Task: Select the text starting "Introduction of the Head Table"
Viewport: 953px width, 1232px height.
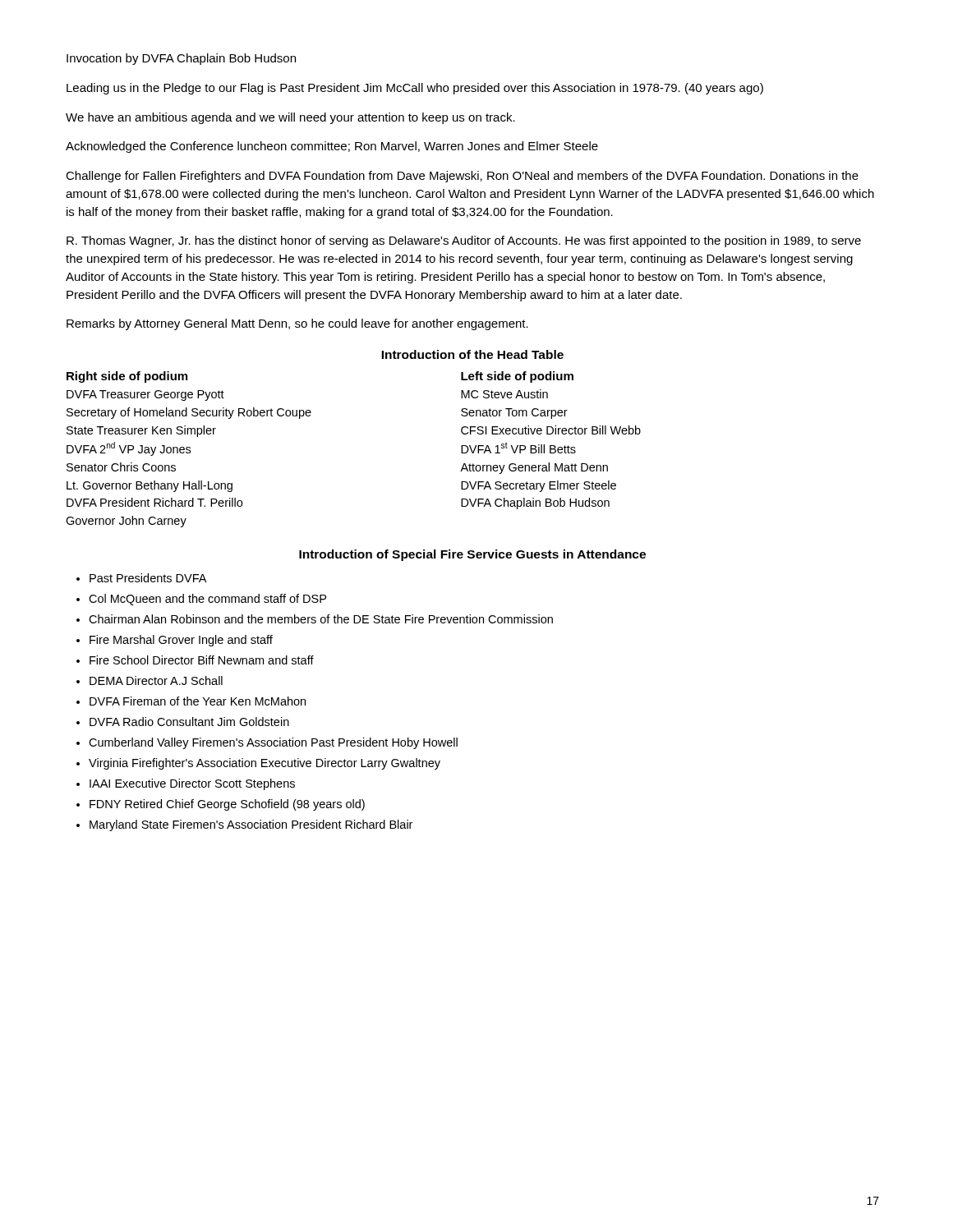Action: [472, 354]
